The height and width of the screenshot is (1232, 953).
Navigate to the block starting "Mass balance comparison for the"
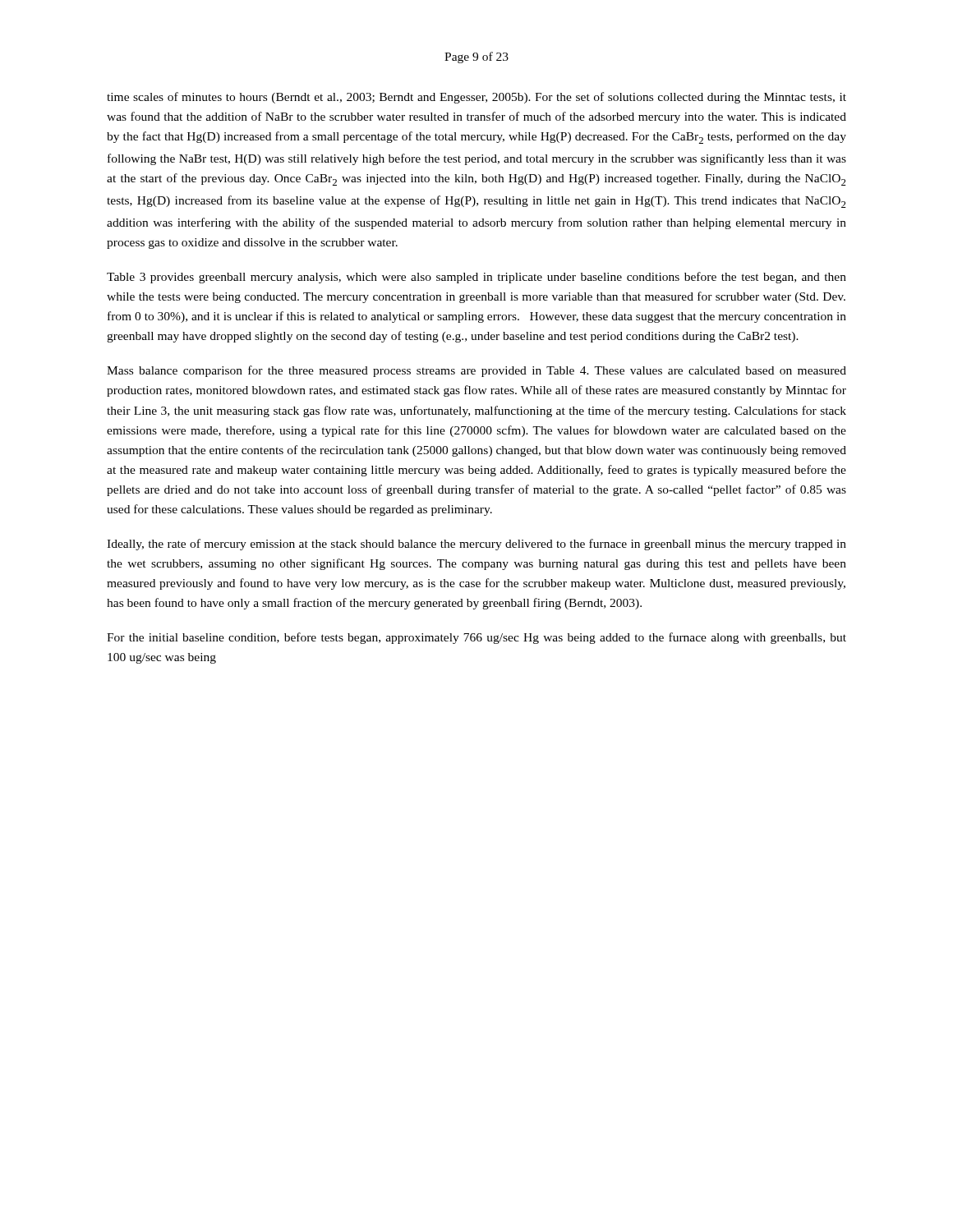pos(476,440)
